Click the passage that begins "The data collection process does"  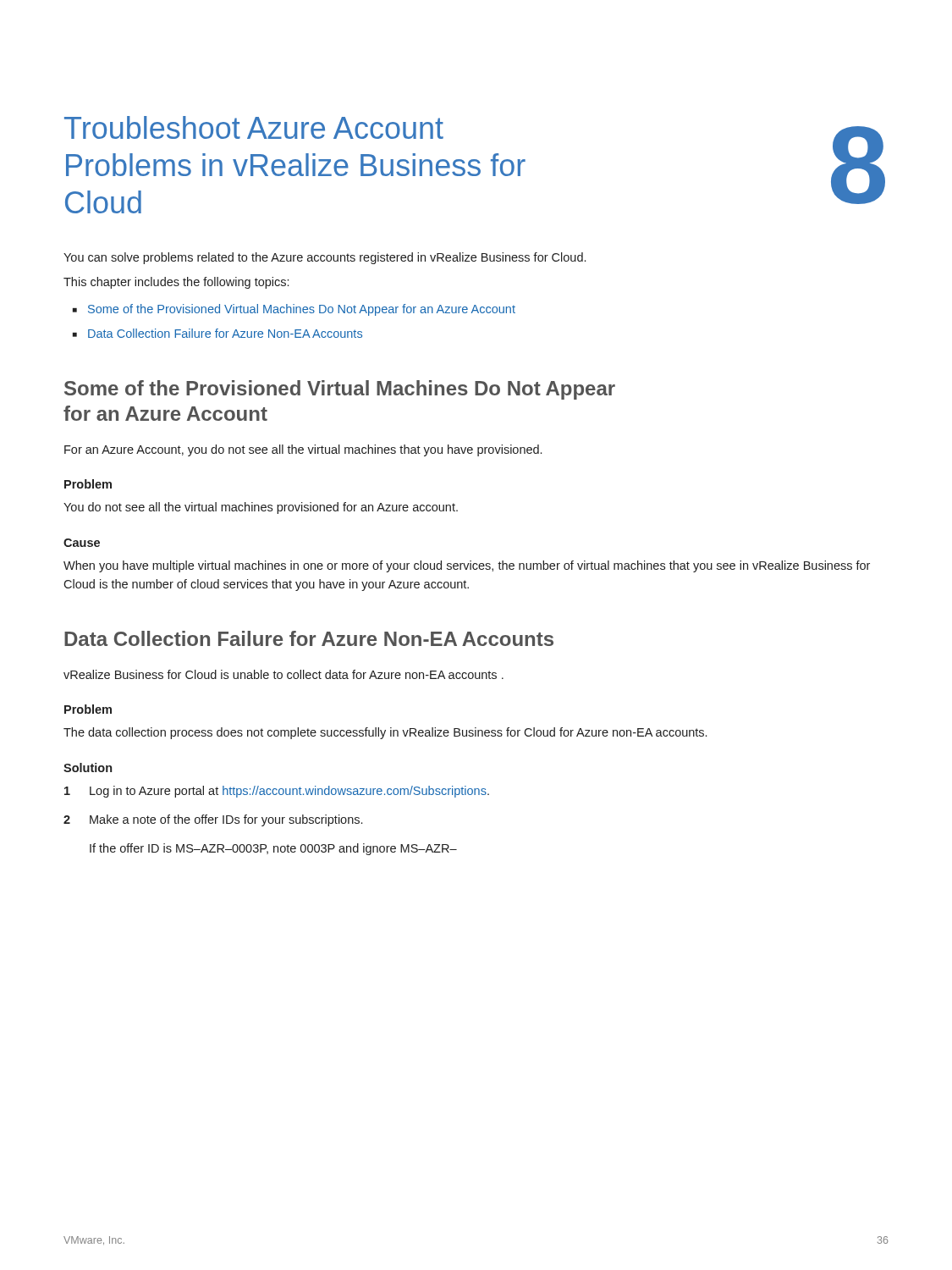click(386, 732)
